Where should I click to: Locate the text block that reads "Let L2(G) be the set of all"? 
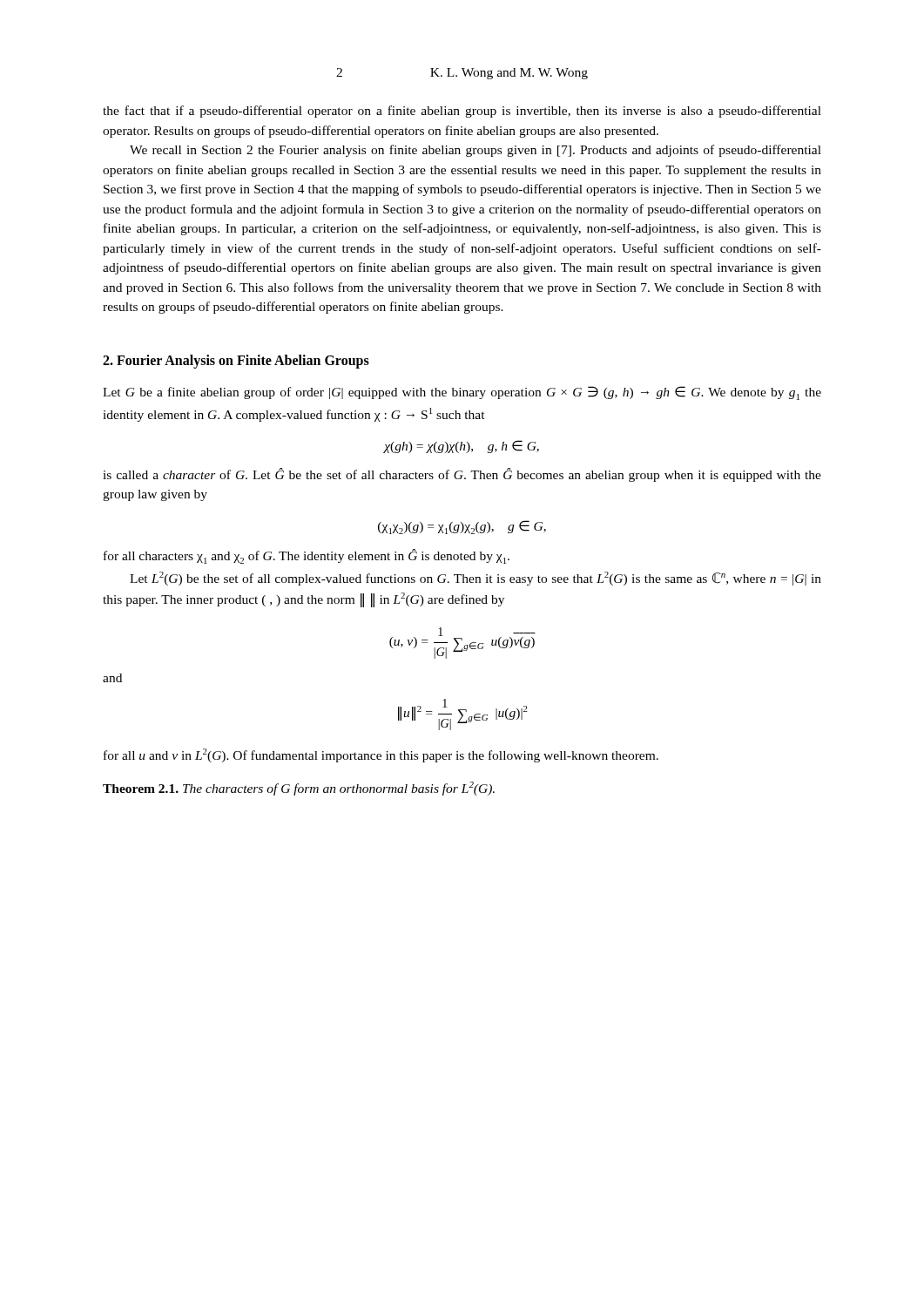[462, 589]
